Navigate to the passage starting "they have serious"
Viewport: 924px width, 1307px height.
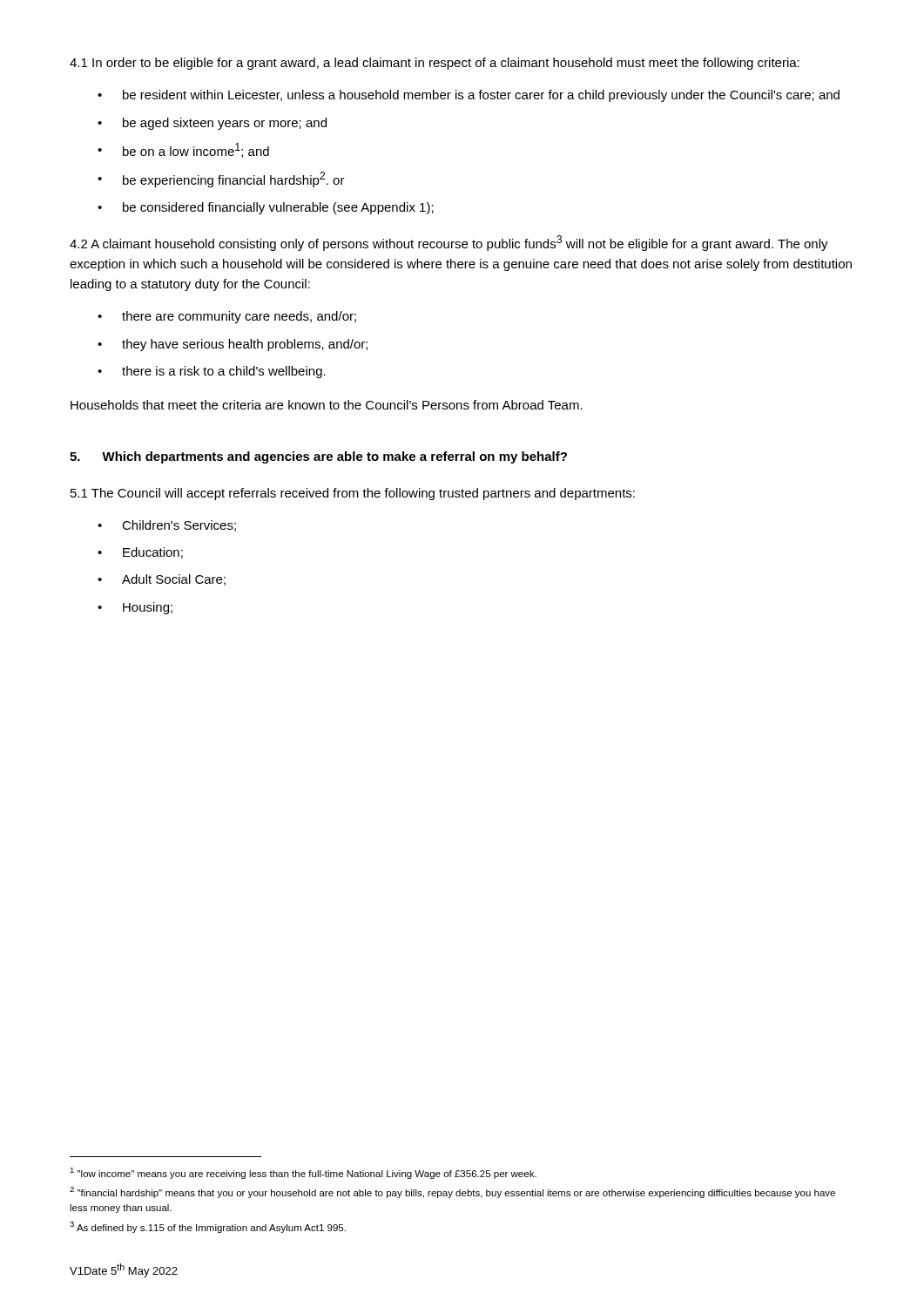(245, 343)
